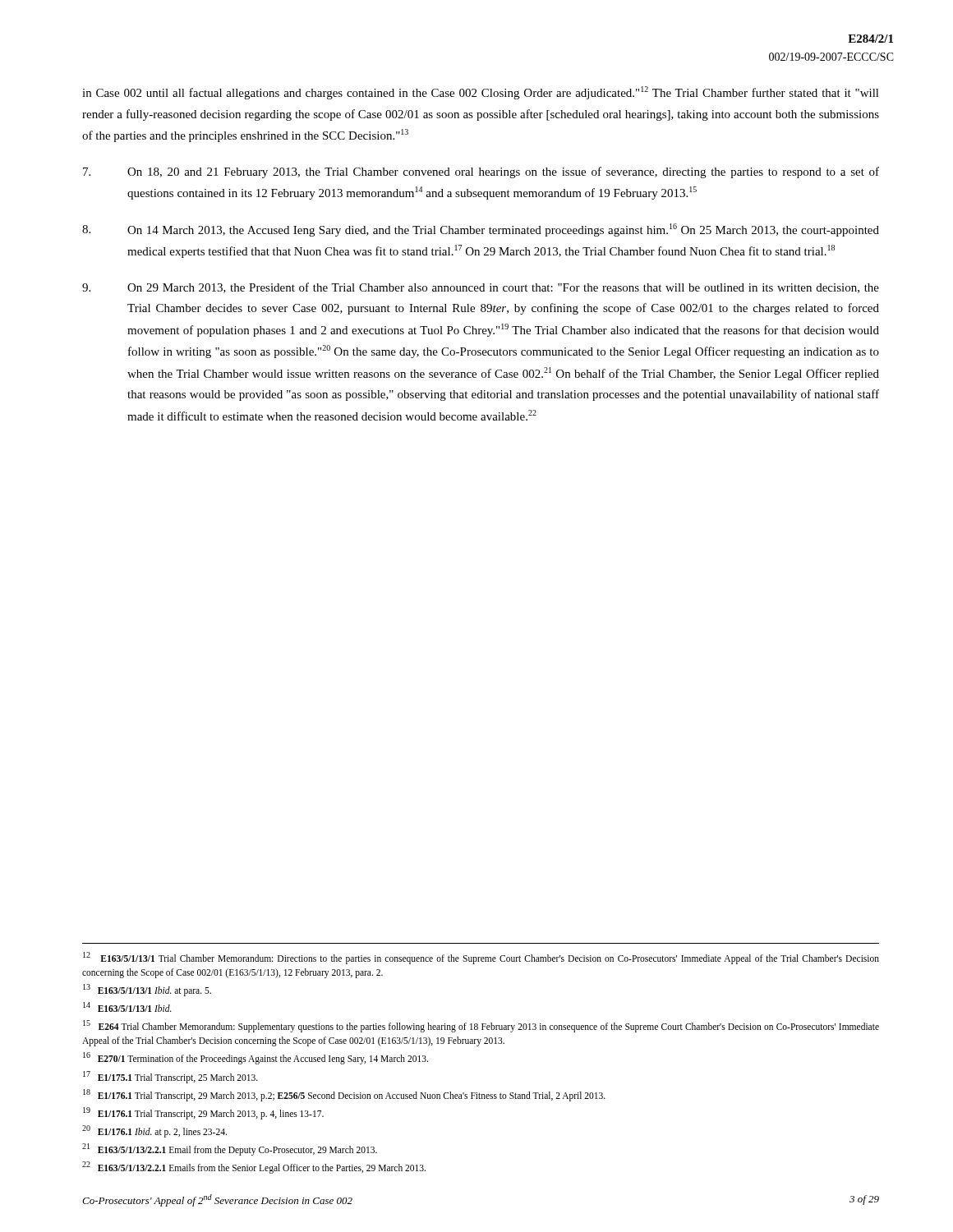Locate the footnote that reads "16 E270/1 Termination of the Proceedings"
This screenshot has height=1232, width=953.
click(x=255, y=1057)
